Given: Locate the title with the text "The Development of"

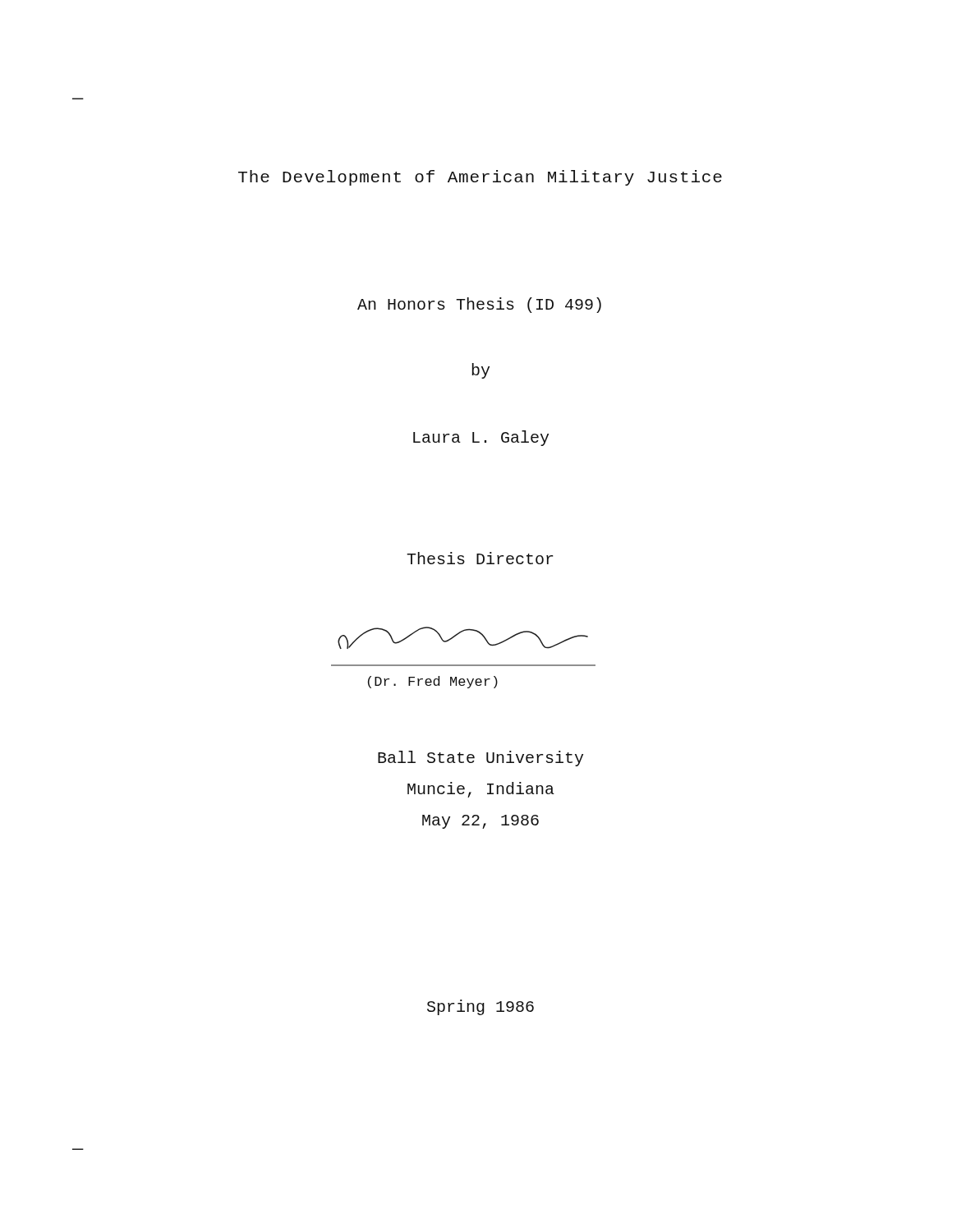Looking at the screenshot, I should (480, 178).
